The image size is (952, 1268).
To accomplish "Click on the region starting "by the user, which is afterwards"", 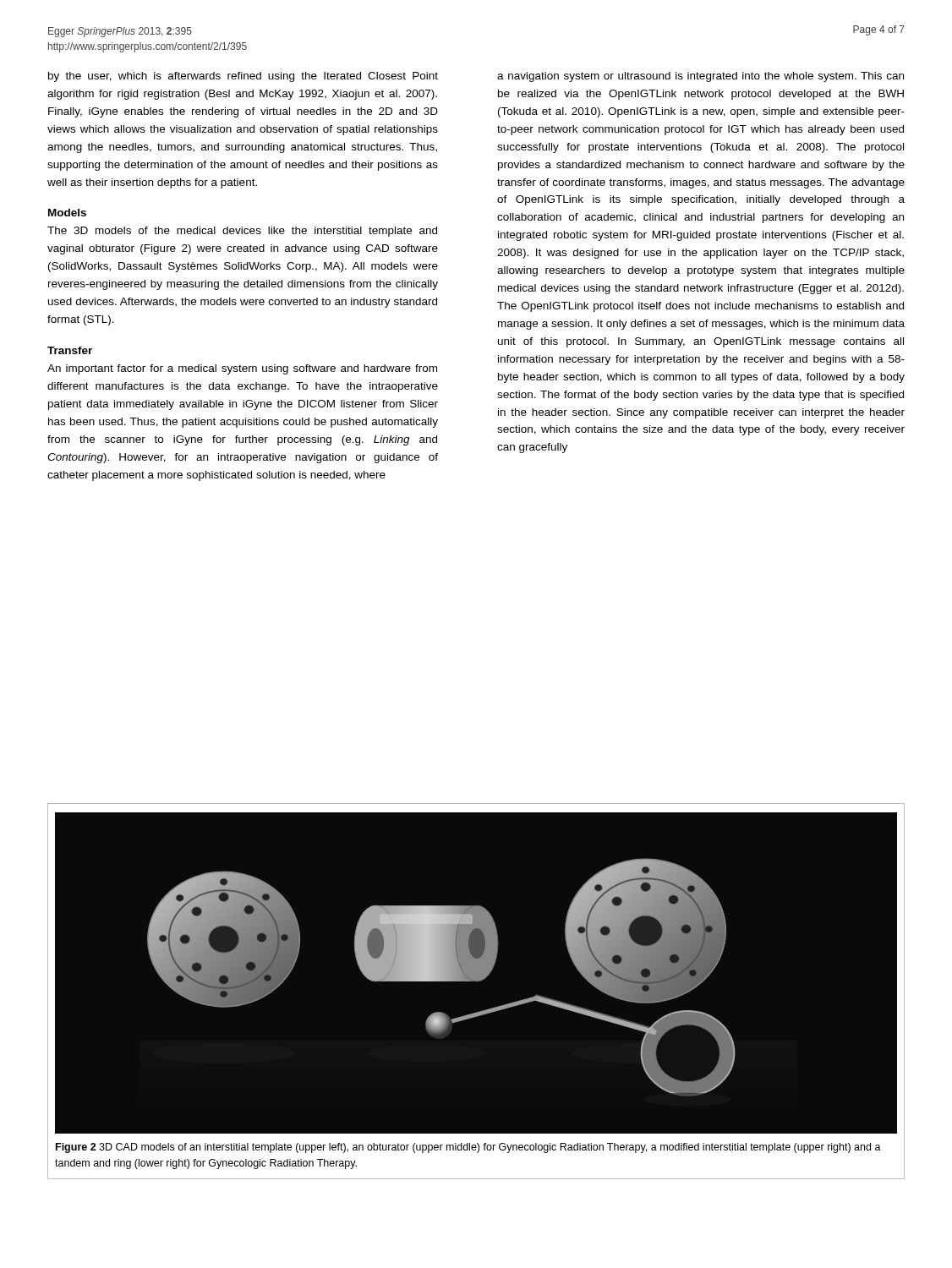I will [x=243, y=129].
